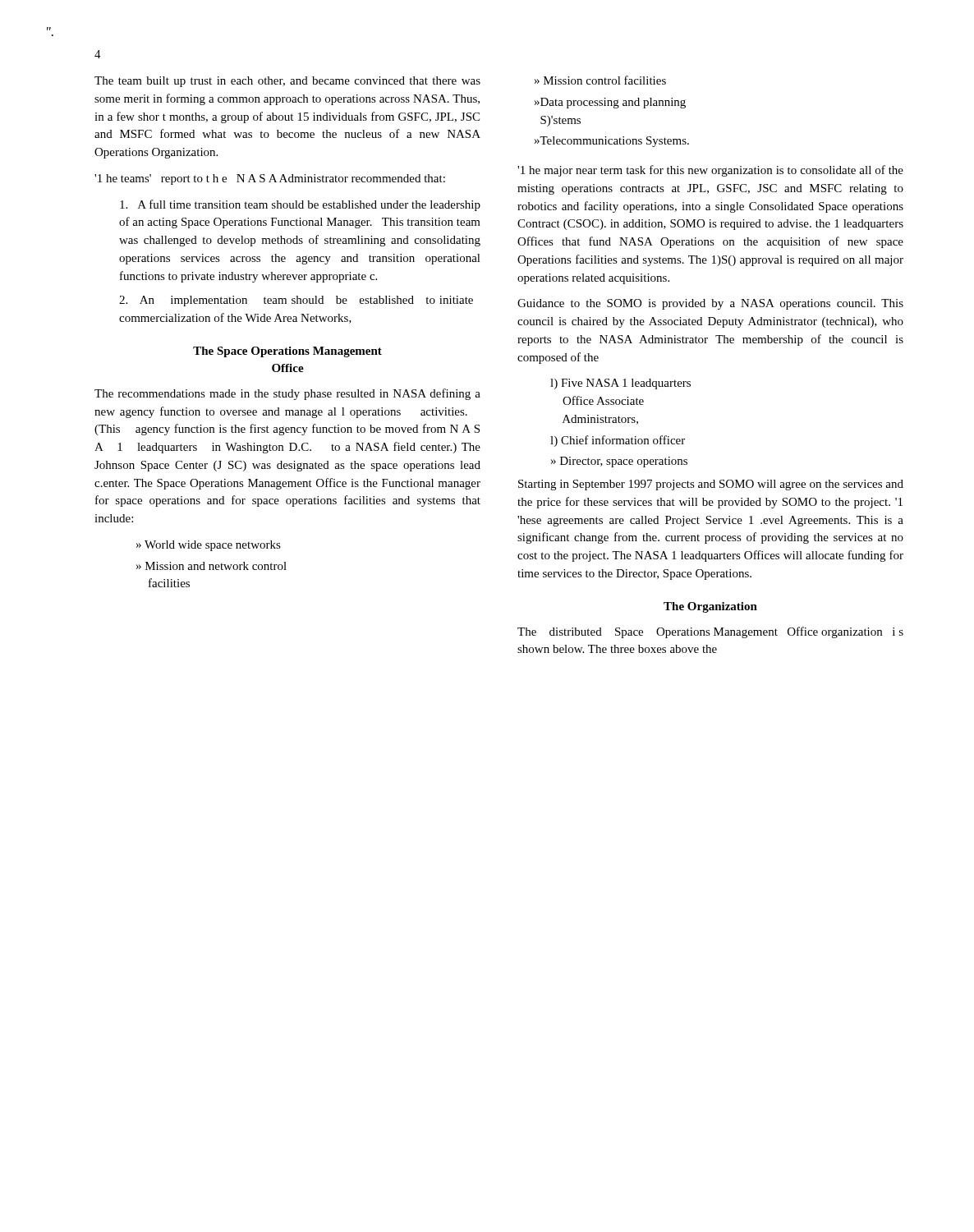
Task: Click the passage that begins "Guidance to the SOMO is provided by a"
Action: coord(710,330)
